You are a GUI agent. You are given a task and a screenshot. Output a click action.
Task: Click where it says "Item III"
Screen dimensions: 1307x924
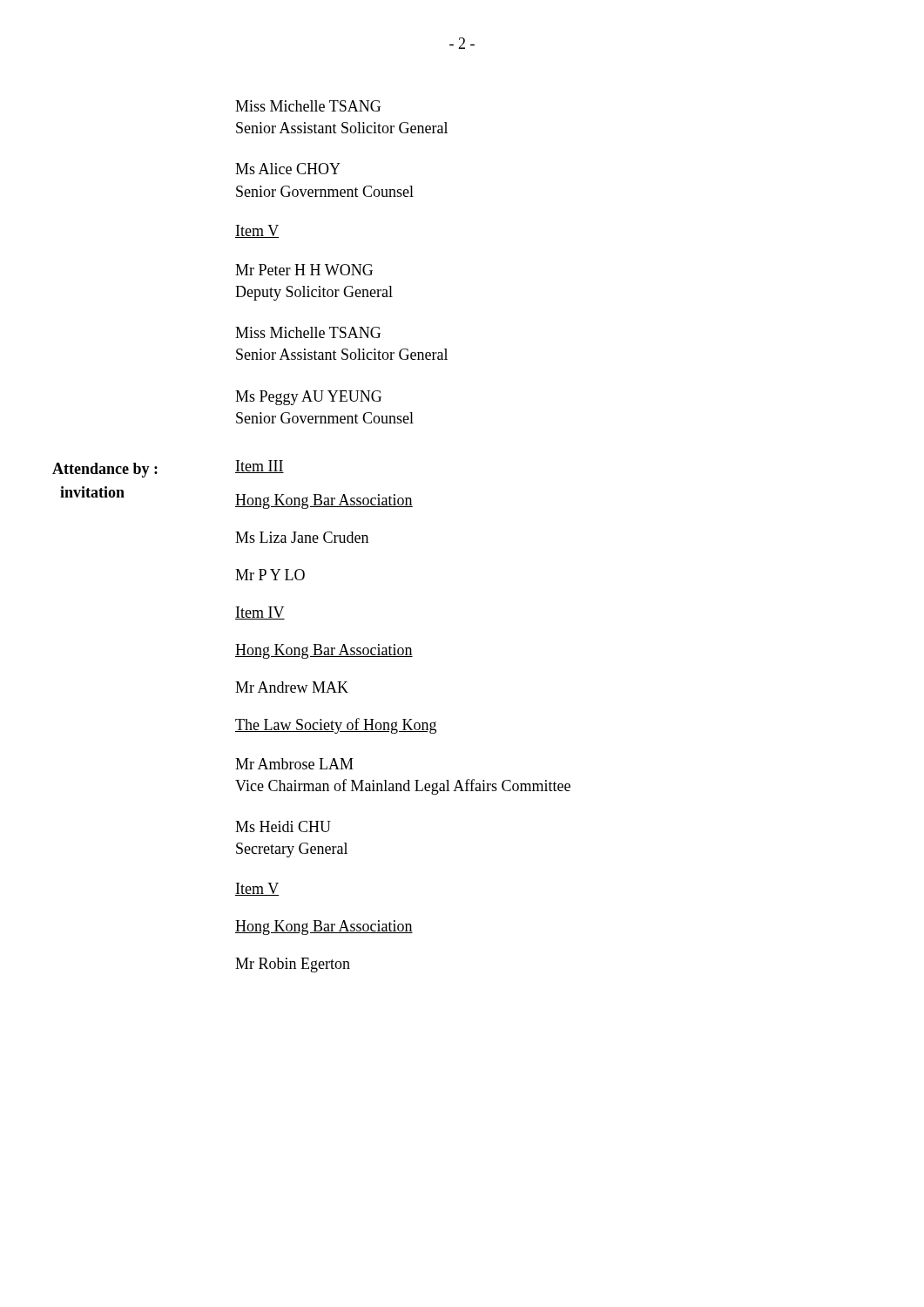259,466
